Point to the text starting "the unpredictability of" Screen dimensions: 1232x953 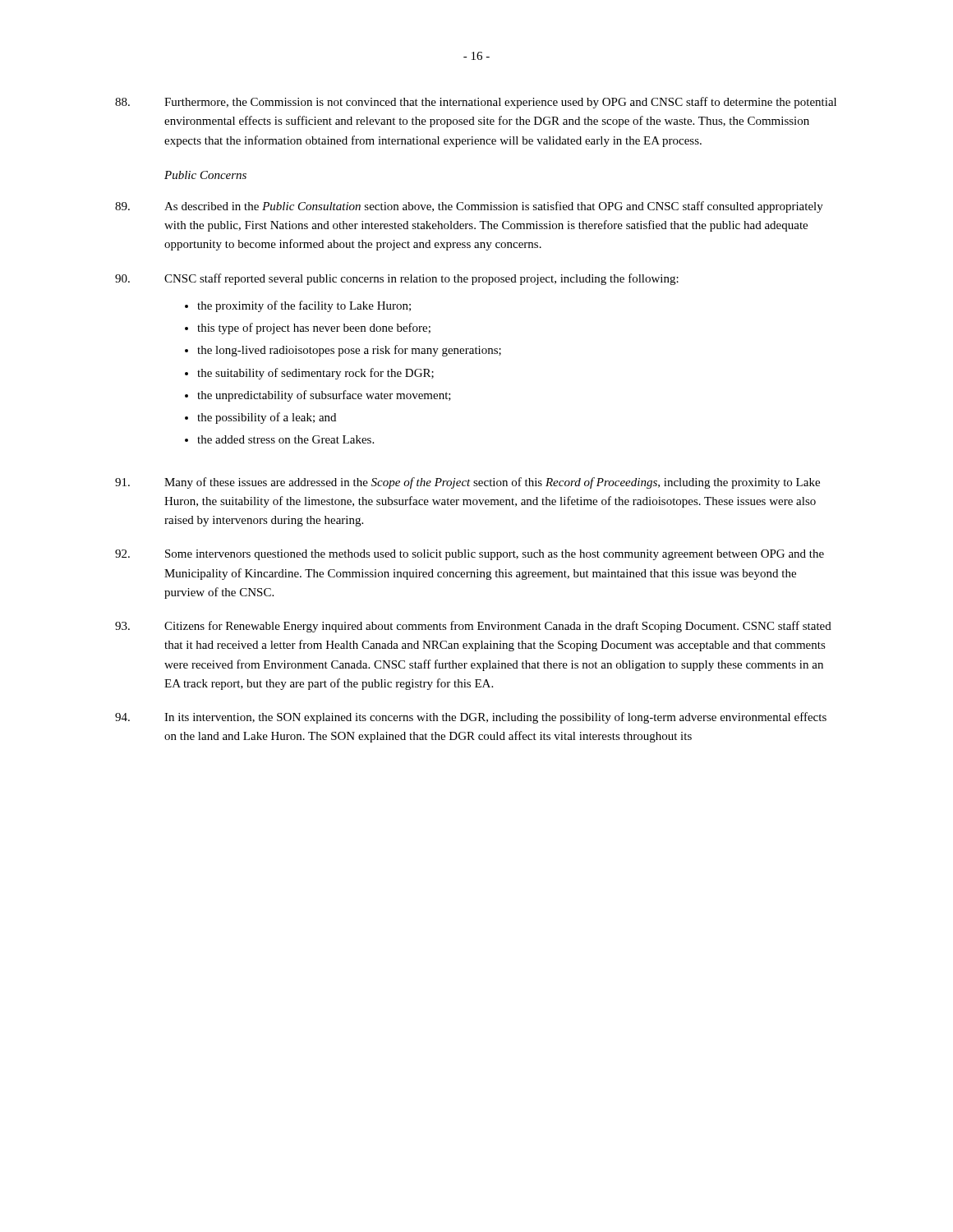[x=324, y=395]
